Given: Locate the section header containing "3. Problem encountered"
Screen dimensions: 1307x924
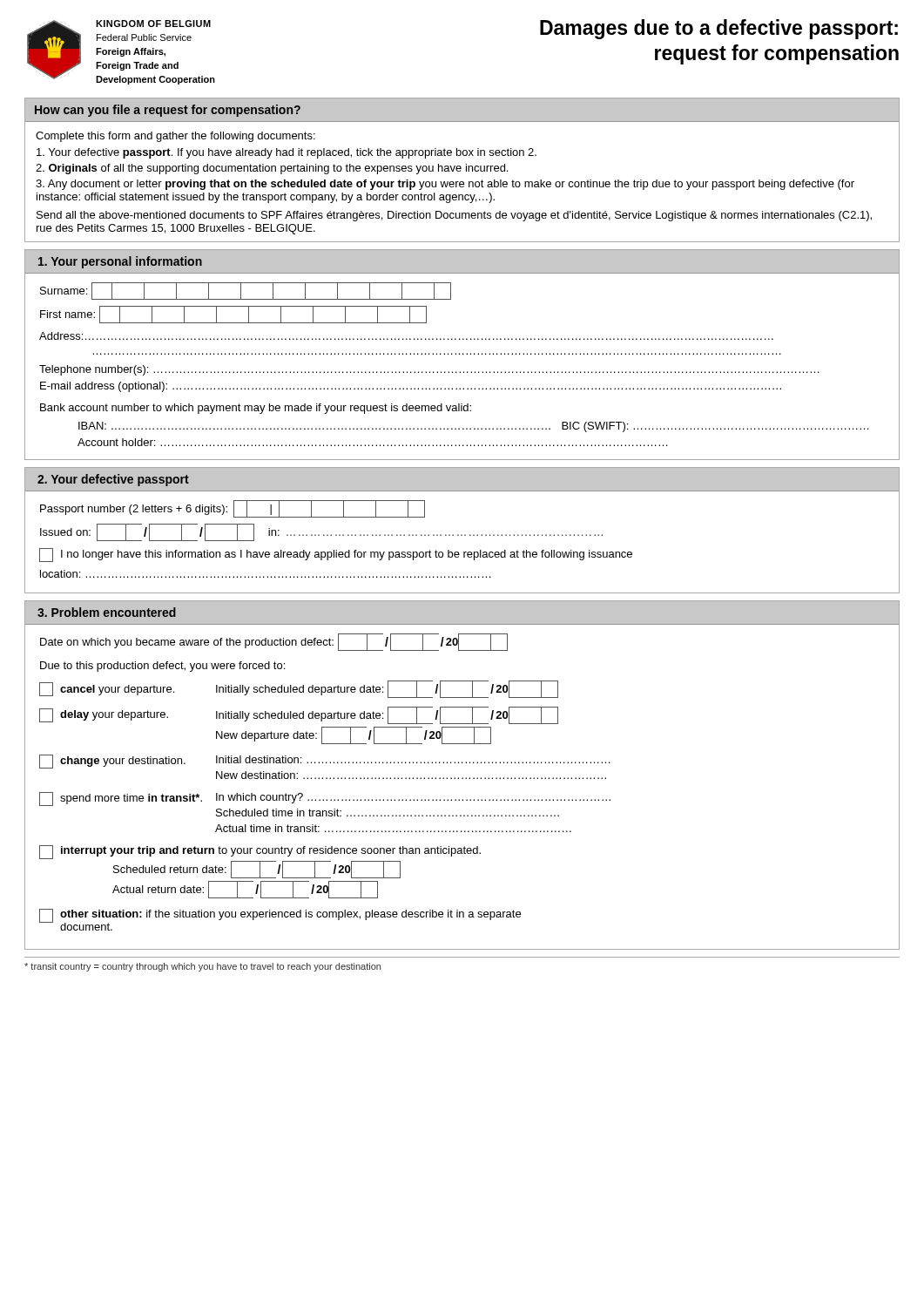Looking at the screenshot, I should tap(105, 612).
